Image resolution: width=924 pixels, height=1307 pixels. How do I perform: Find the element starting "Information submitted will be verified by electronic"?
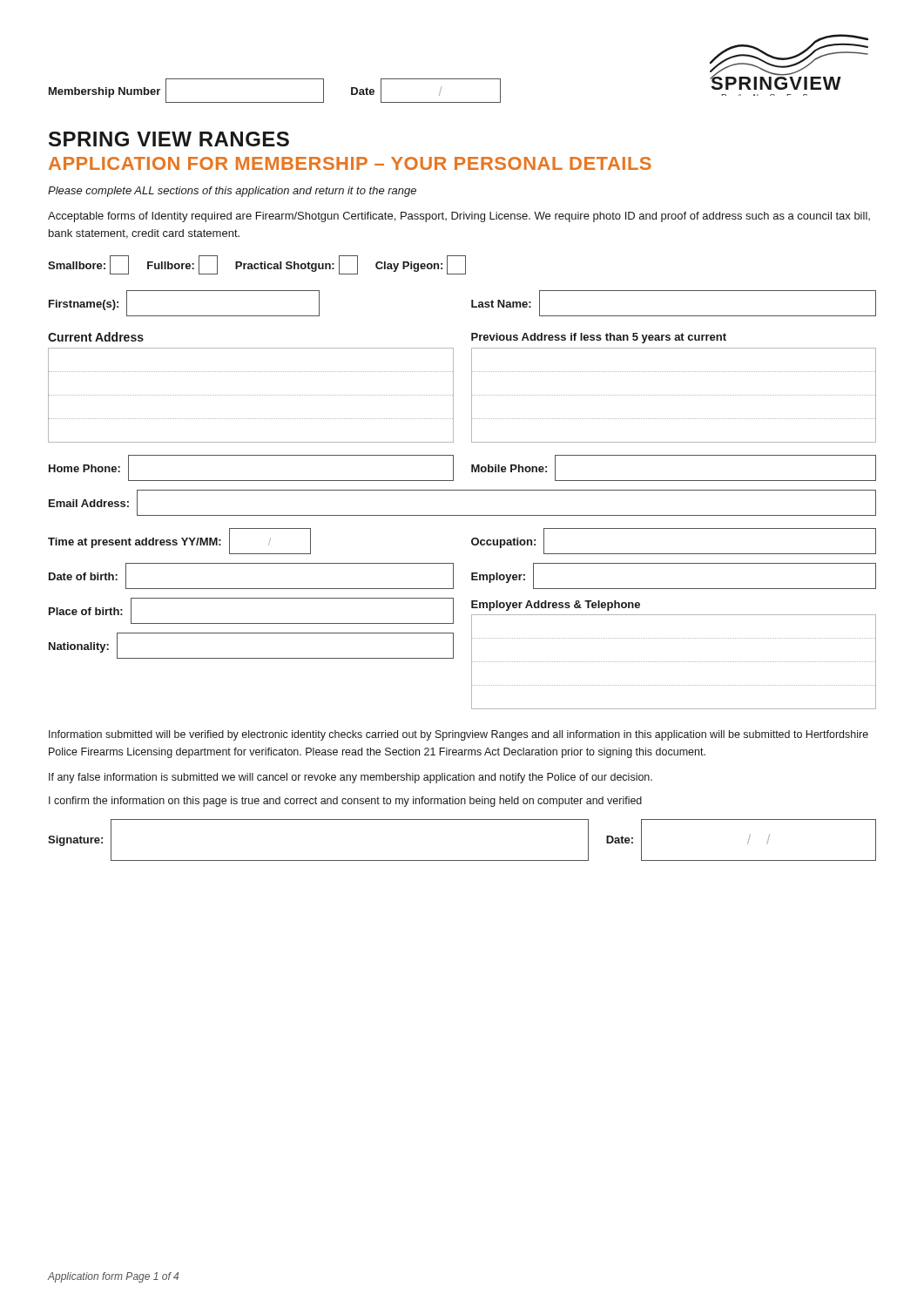tap(458, 743)
